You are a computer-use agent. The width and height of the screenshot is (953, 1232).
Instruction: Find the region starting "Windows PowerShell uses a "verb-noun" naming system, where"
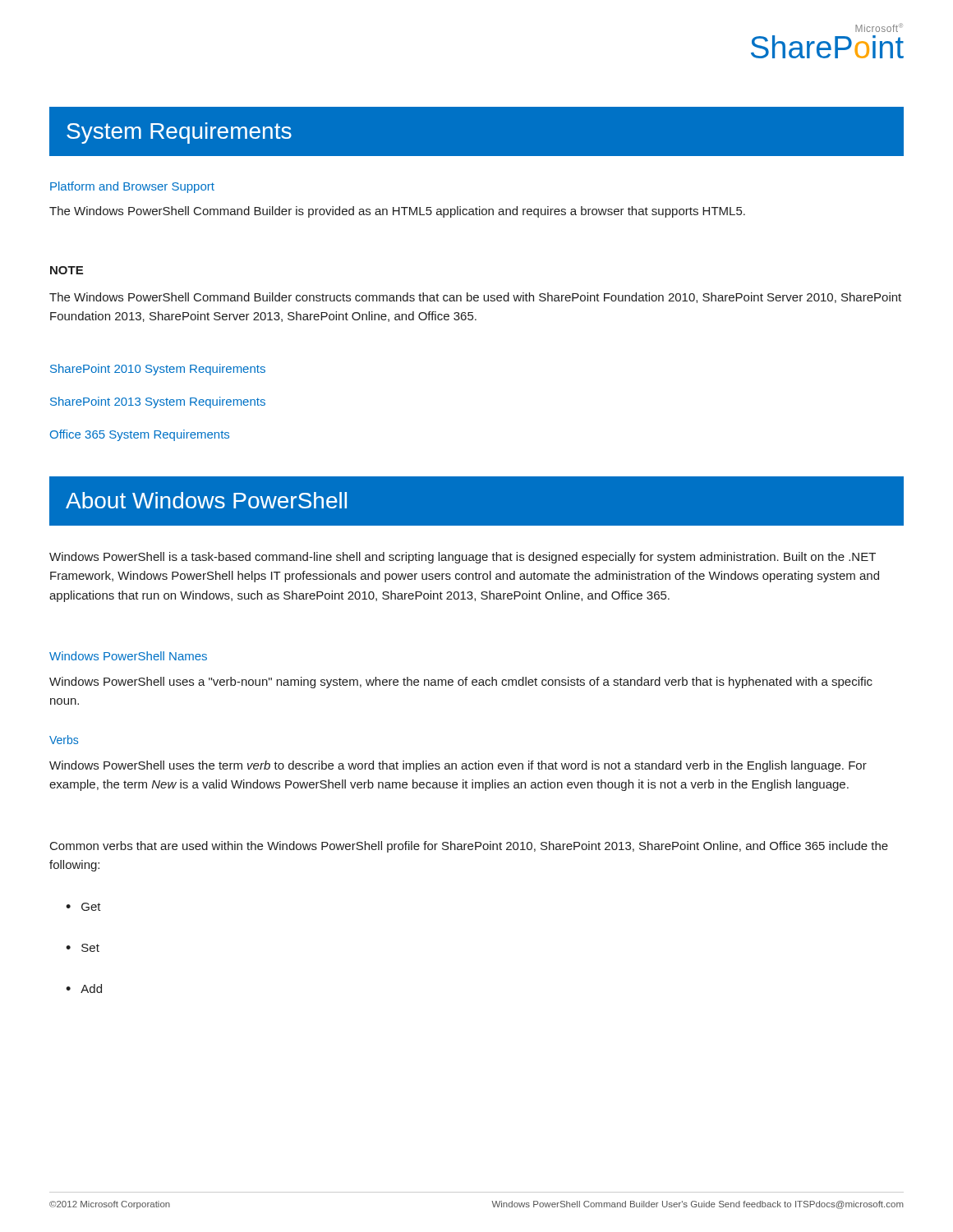click(476, 691)
